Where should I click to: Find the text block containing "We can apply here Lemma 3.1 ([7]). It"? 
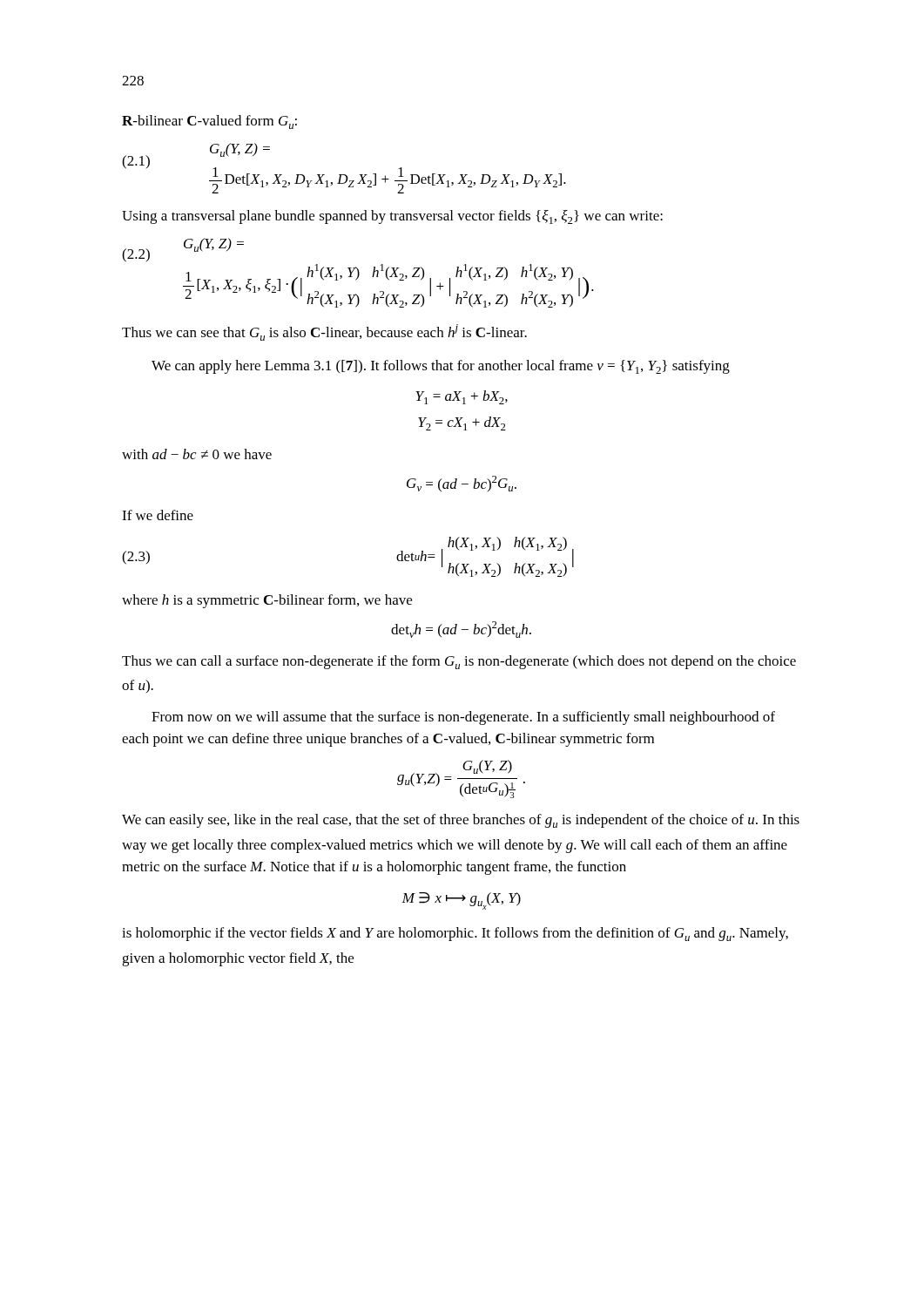point(441,367)
